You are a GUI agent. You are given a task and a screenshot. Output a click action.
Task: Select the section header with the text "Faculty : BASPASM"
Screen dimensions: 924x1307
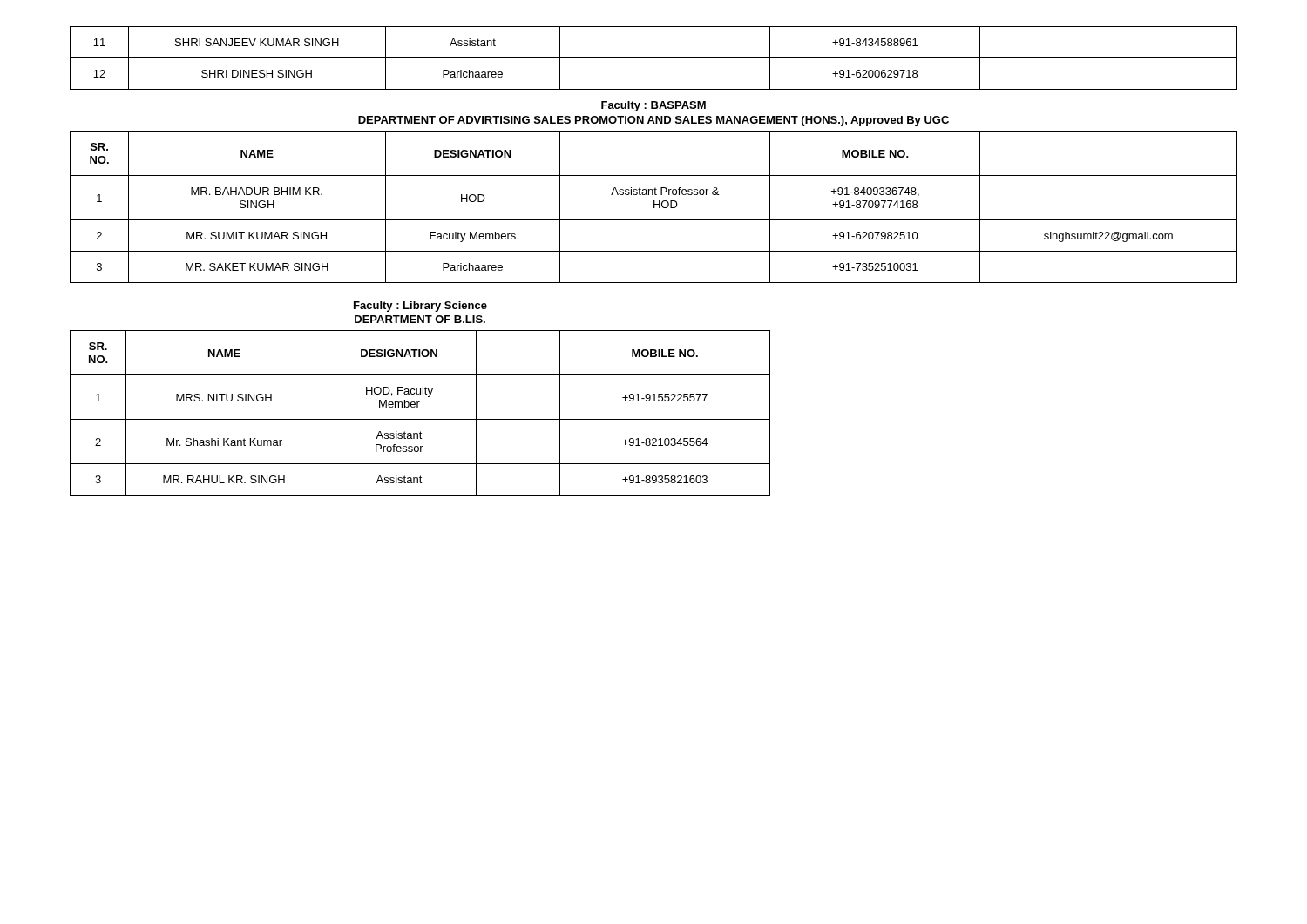pyautogui.click(x=654, y=105)
